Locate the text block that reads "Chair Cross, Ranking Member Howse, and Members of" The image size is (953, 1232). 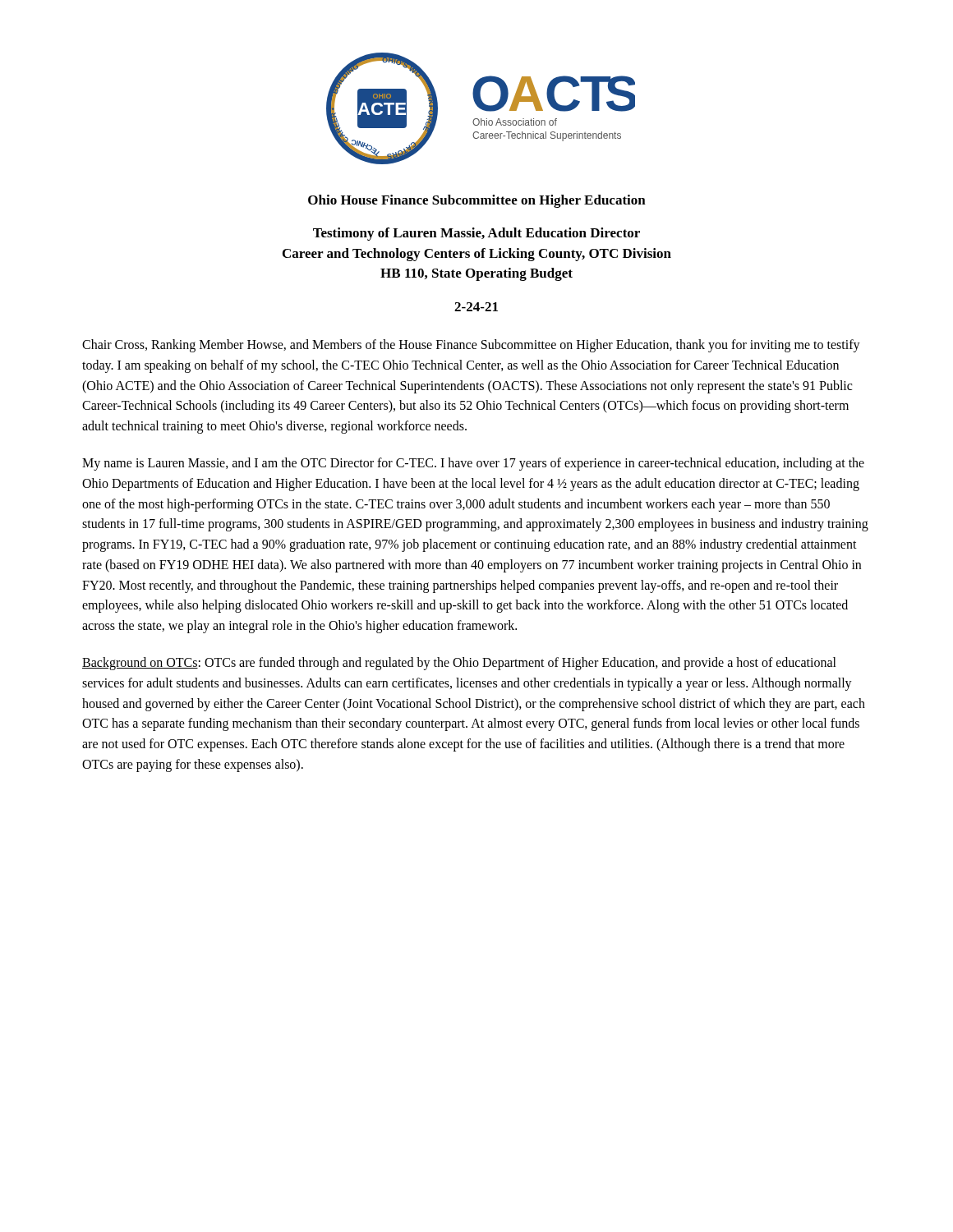[476, 386]
